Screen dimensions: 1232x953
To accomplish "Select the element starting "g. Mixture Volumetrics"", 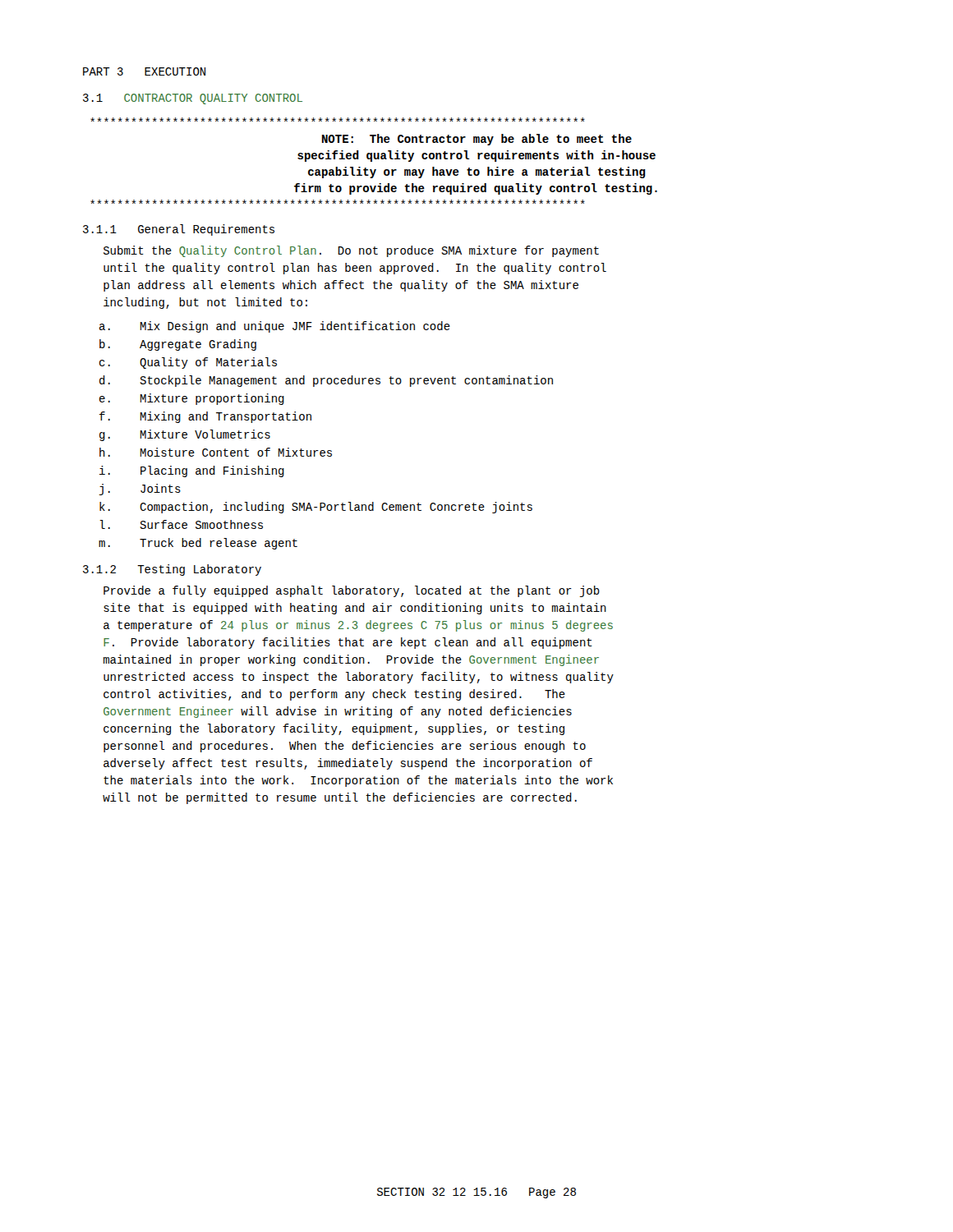I will [x=185, y=435].
